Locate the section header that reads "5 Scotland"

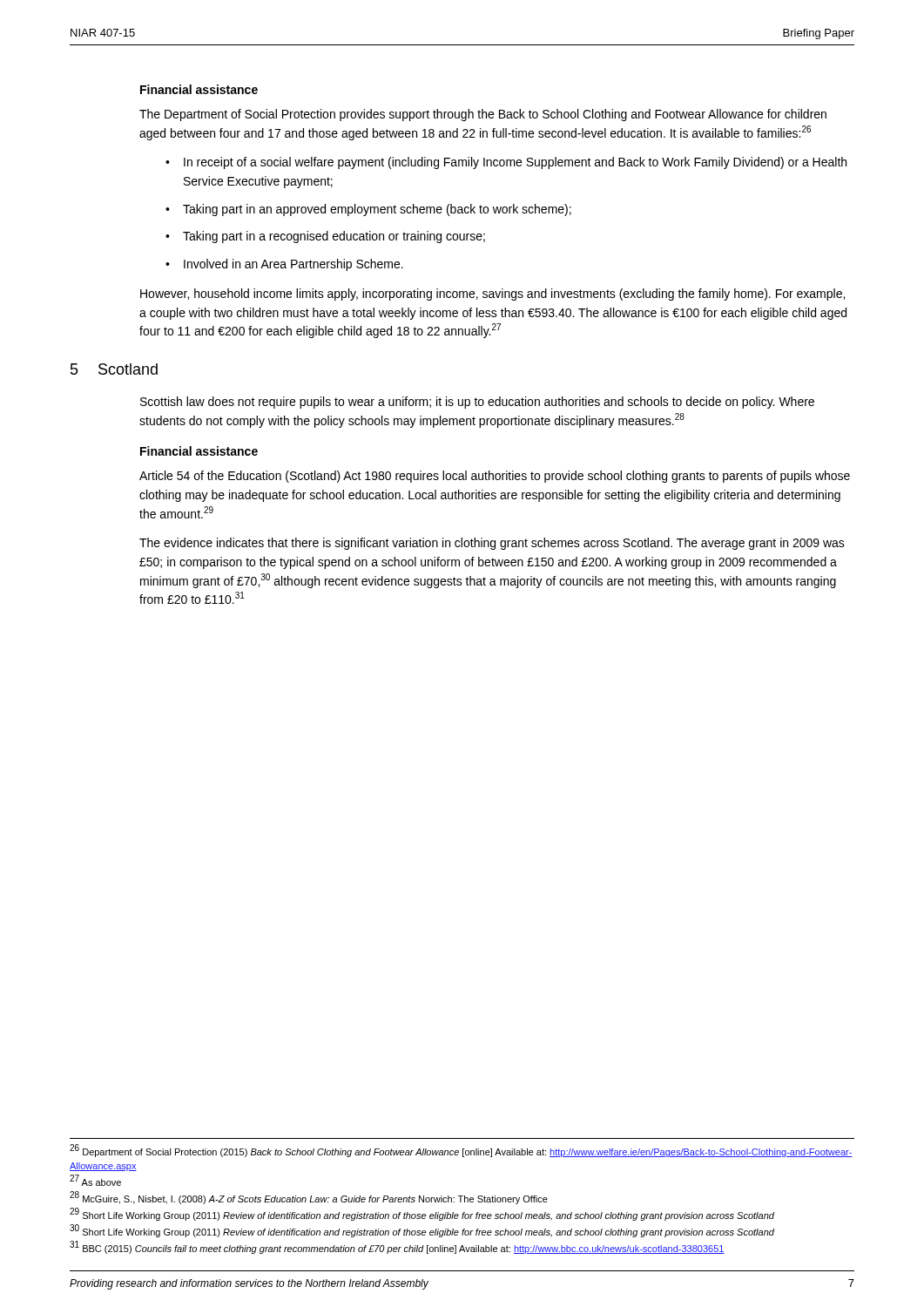(114, 370)
